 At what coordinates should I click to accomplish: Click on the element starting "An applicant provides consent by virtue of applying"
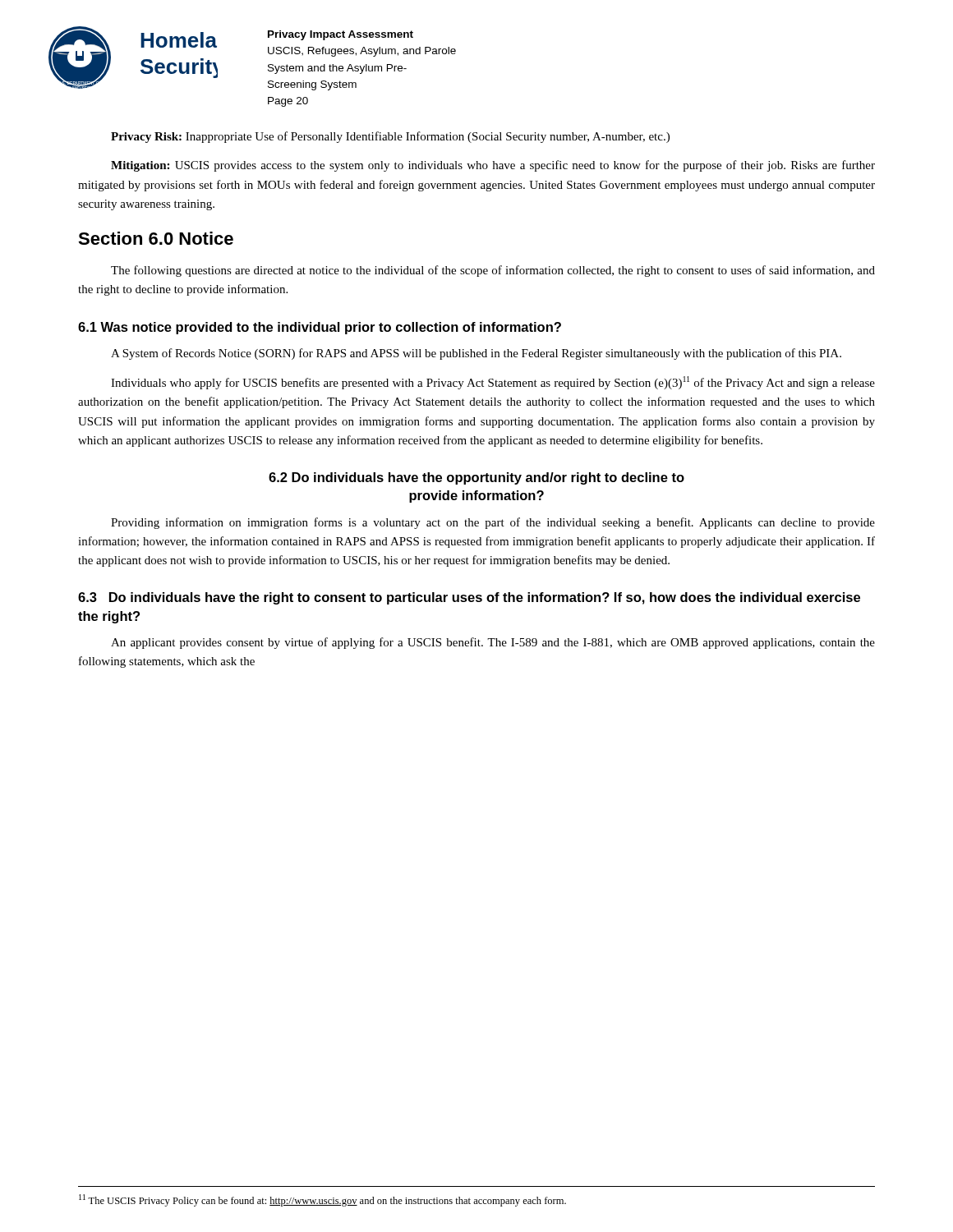[476, 652]
